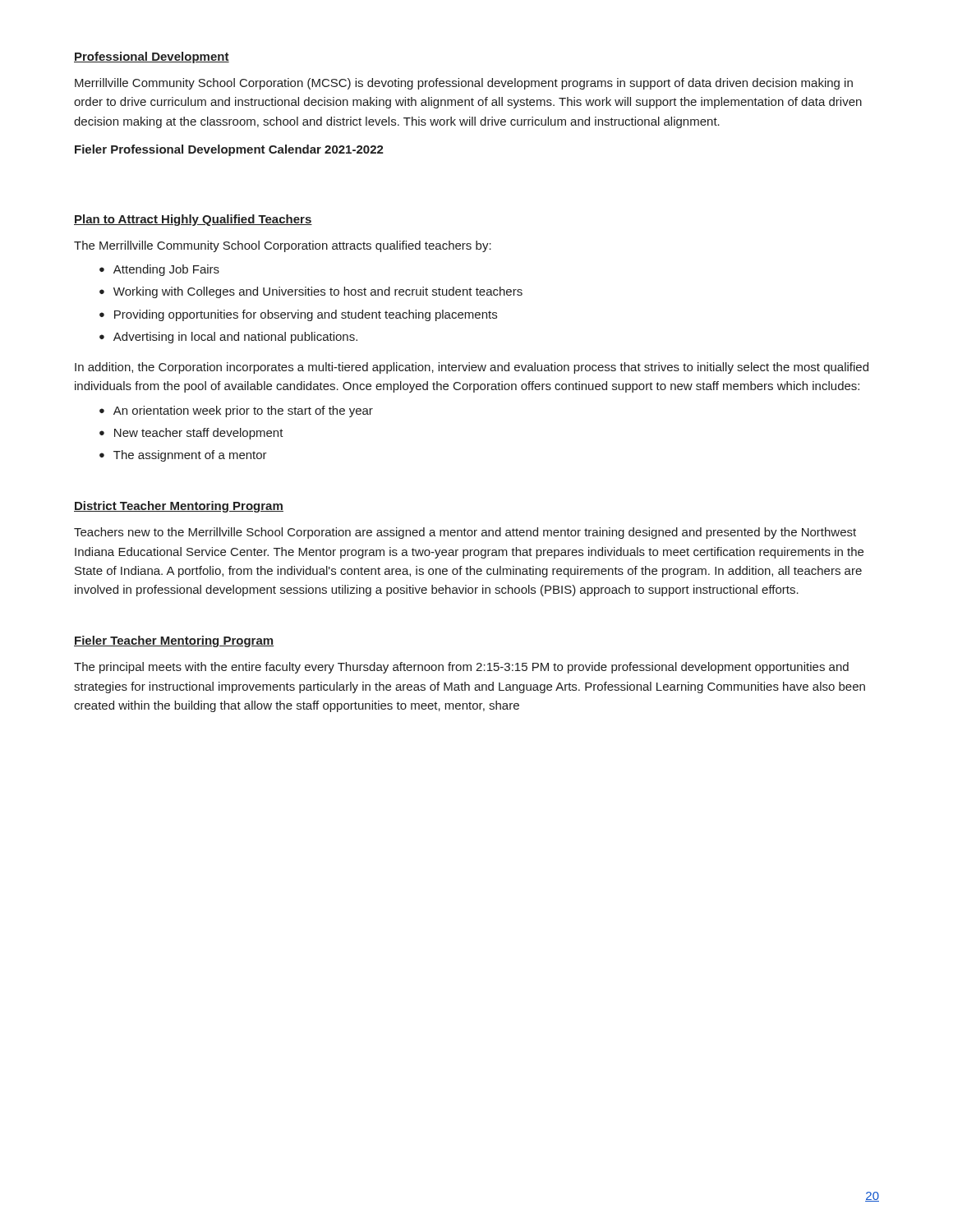Click on the section header that reads "Professional Development"
This screenshot has width=953, height=1232.
tap(151, 56)
